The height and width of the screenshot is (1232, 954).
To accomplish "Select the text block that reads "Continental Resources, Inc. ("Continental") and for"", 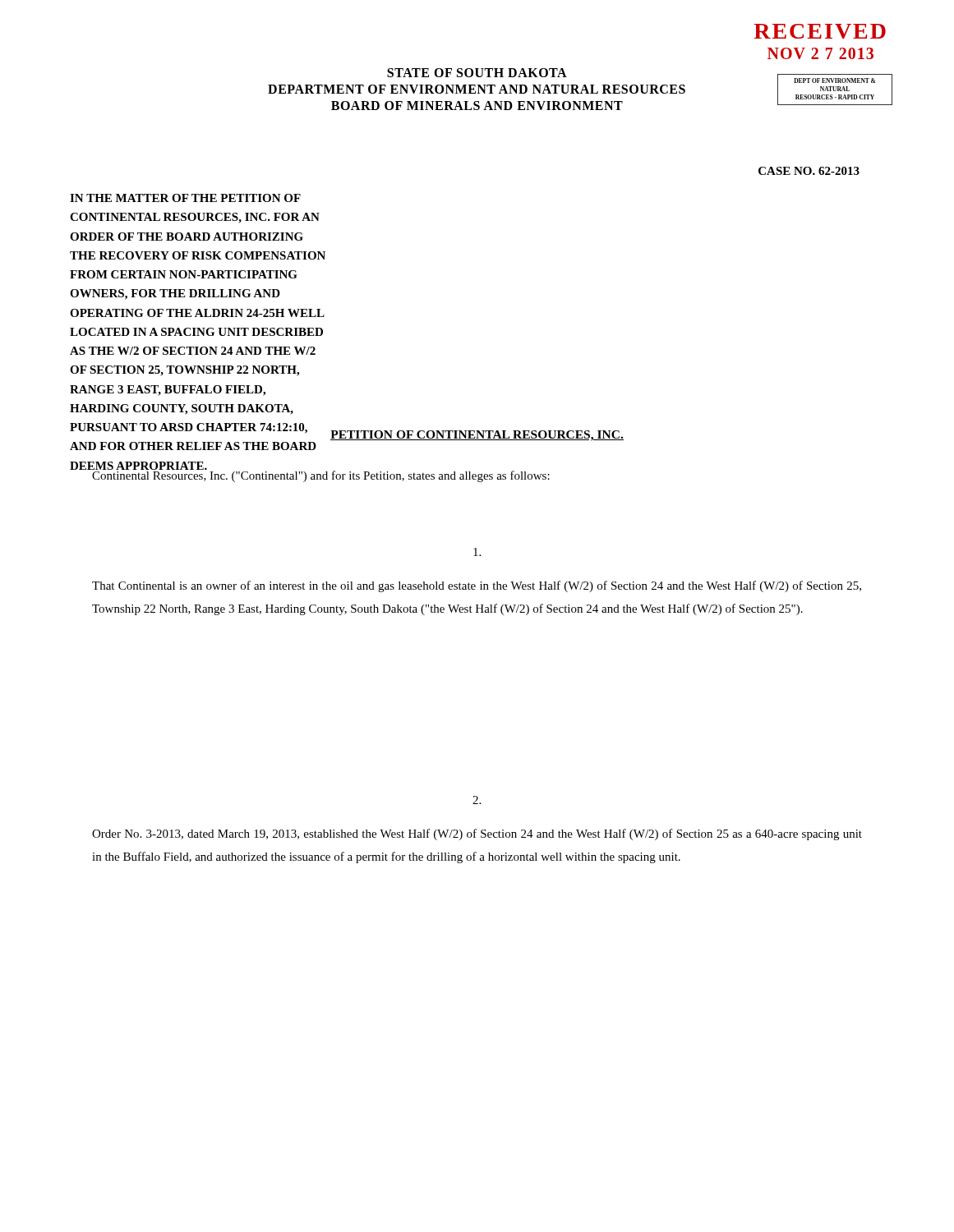I will click(x=321, y=476).
